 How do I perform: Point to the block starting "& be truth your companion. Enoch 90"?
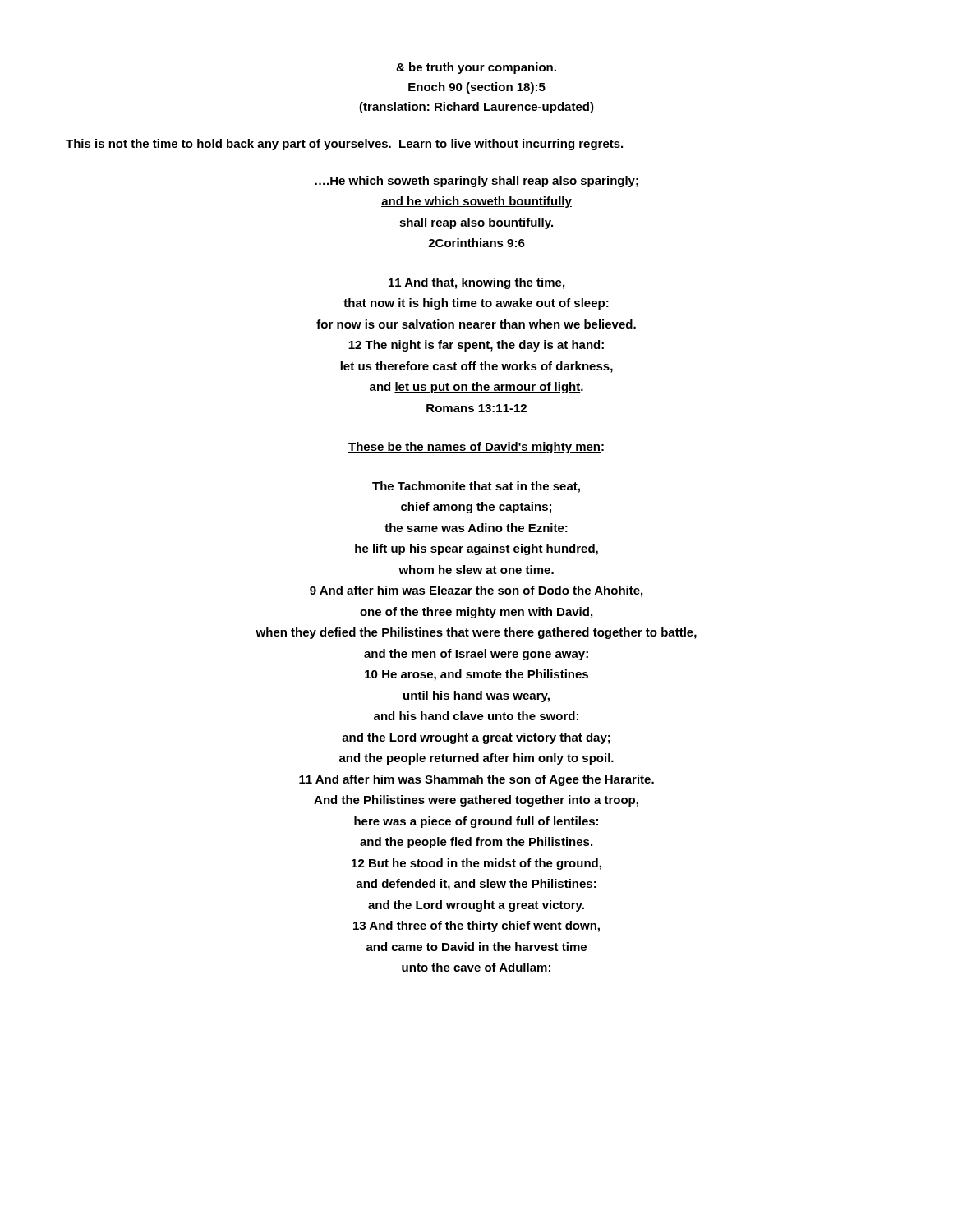476,87
